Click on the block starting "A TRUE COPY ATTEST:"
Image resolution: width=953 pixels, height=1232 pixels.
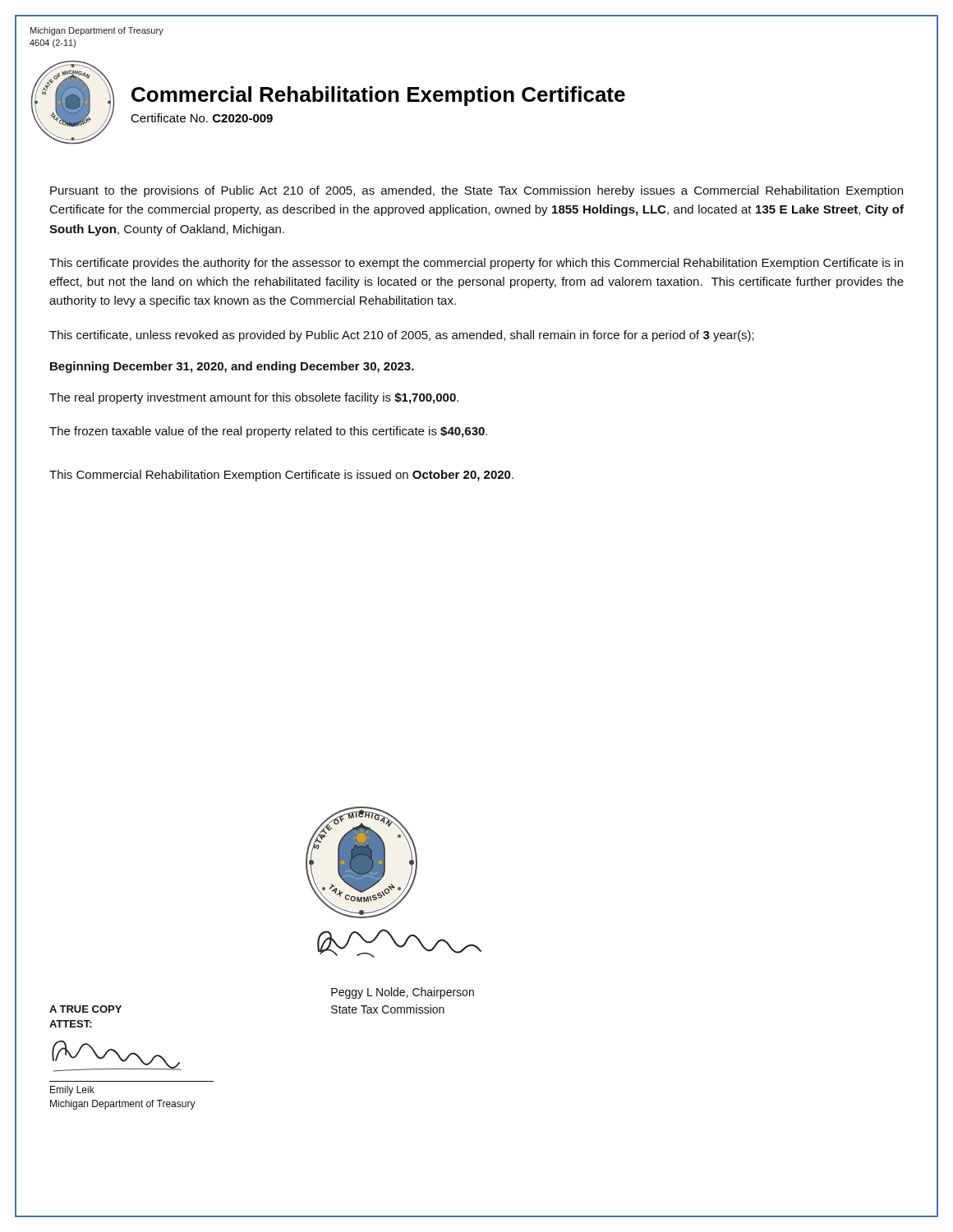86,1016
